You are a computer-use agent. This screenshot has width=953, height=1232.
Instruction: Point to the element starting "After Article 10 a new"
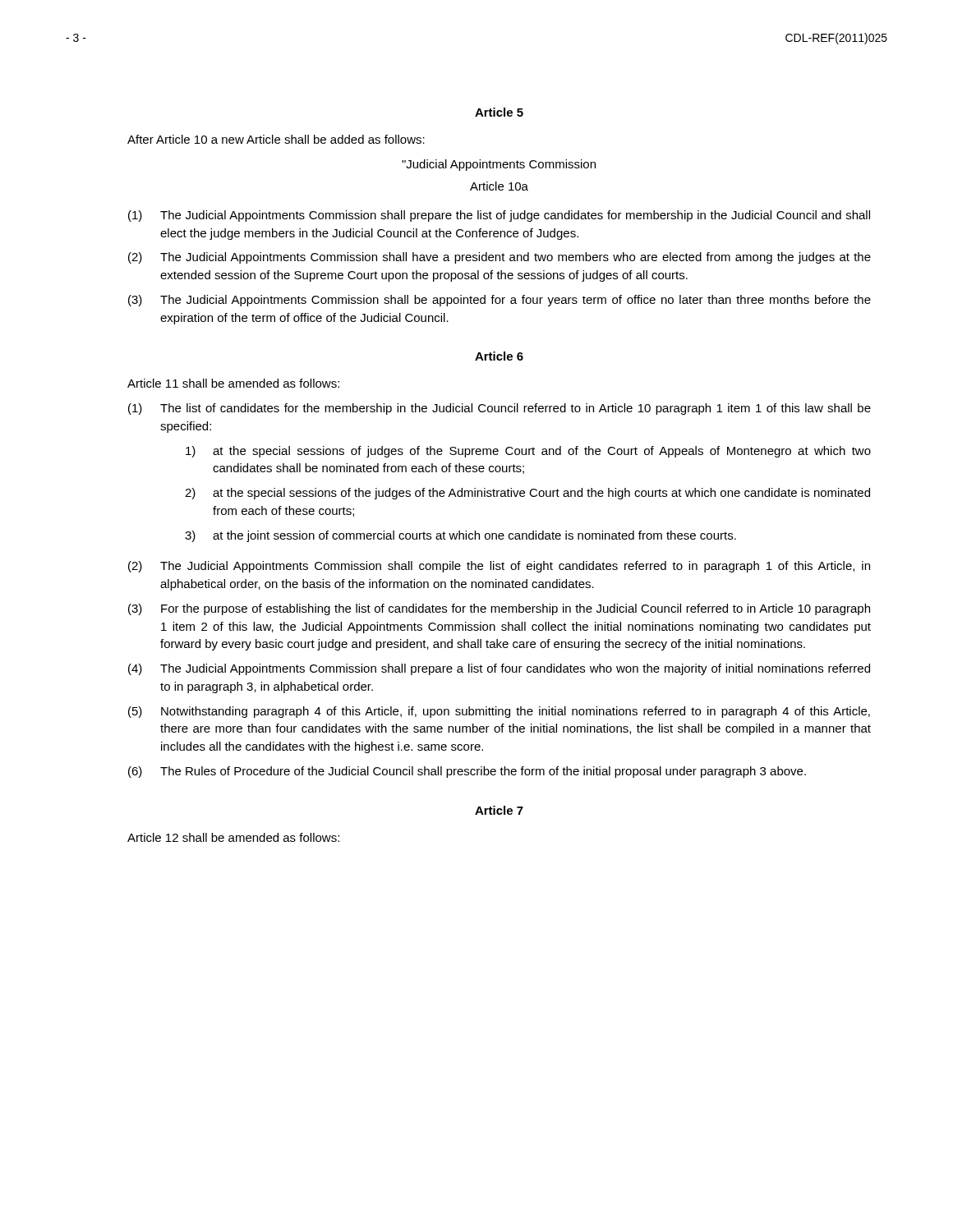[276, 139]
